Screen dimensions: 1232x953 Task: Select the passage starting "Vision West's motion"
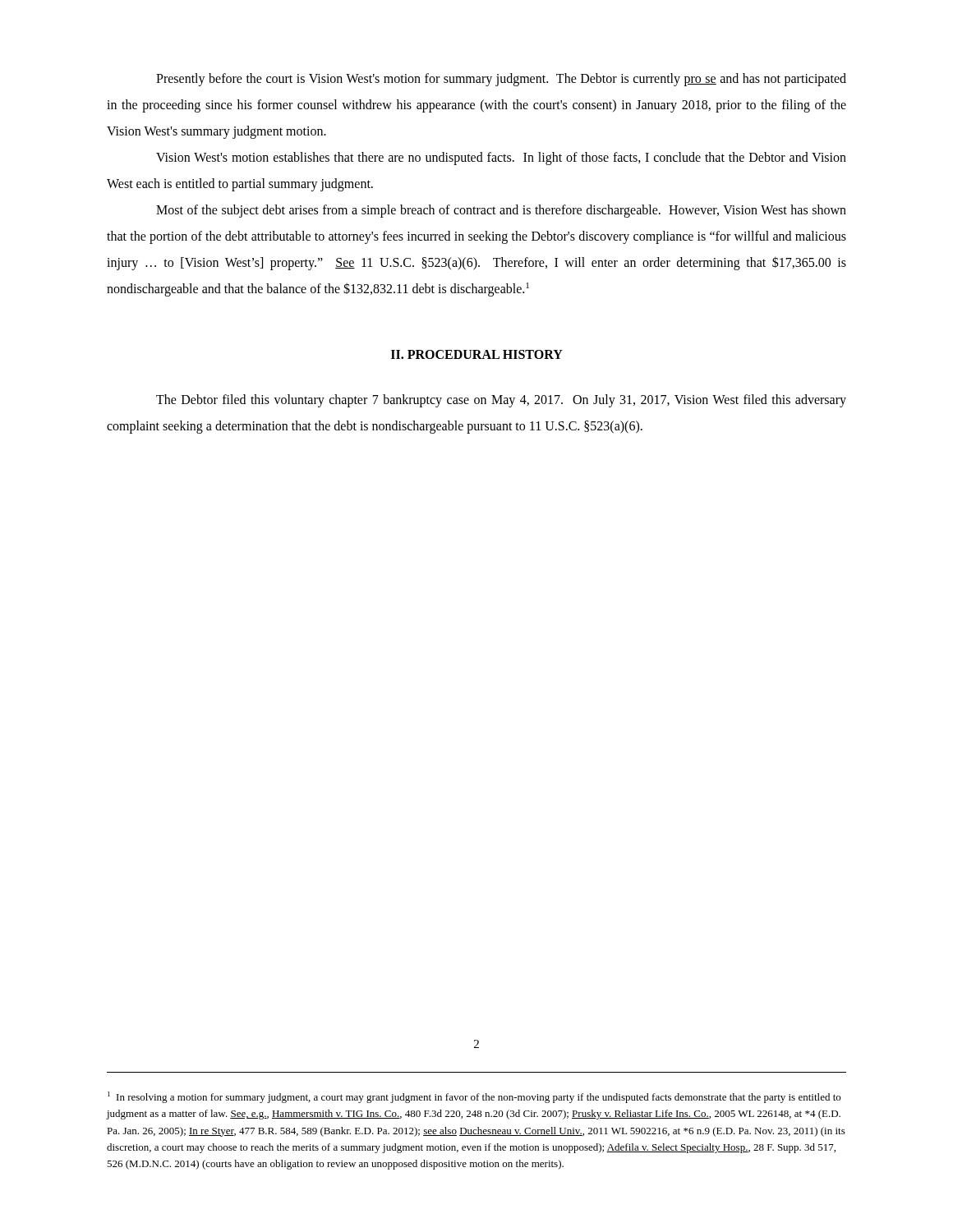[x=476, y=170]
